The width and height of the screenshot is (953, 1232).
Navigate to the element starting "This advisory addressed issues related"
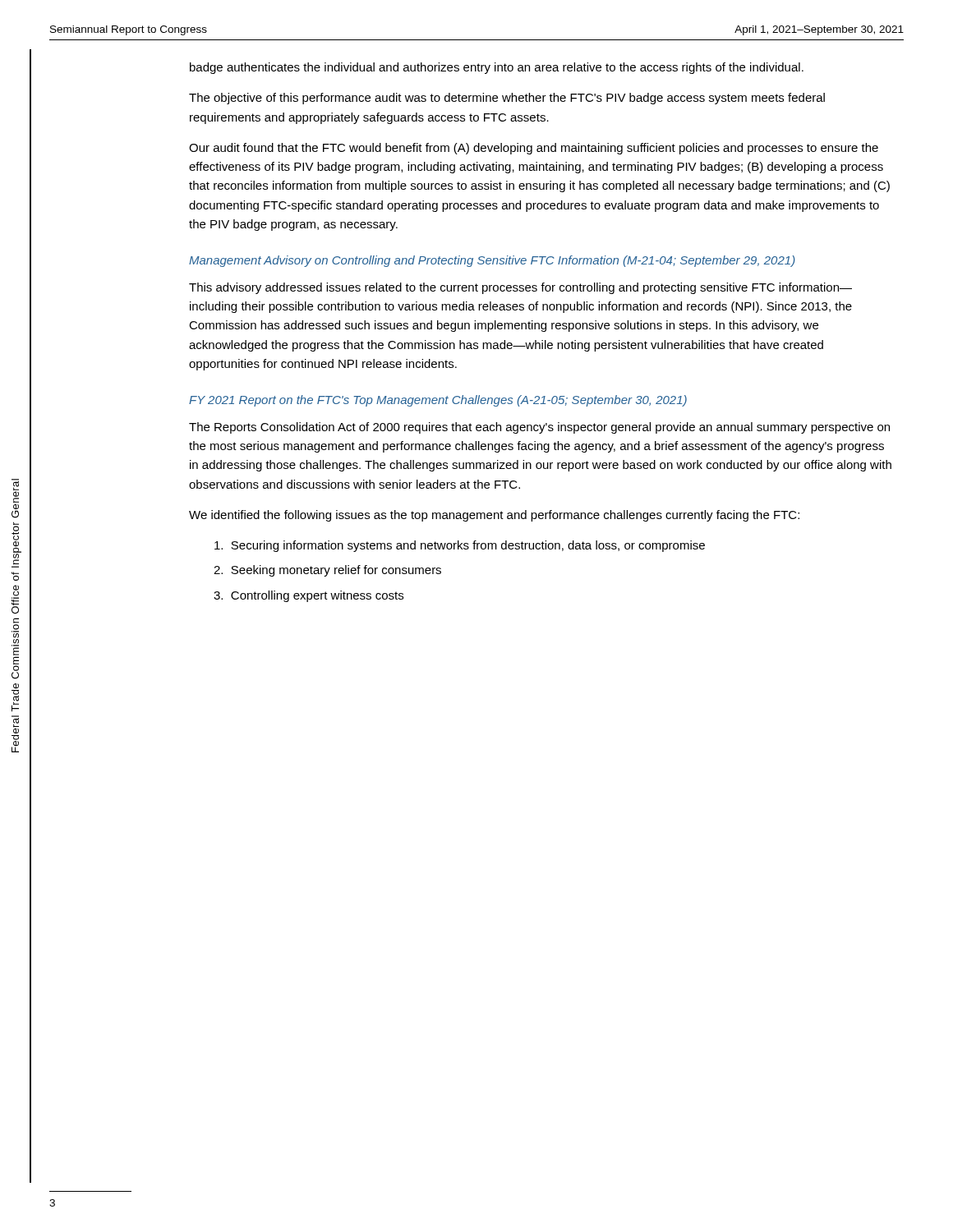[521, 325]
